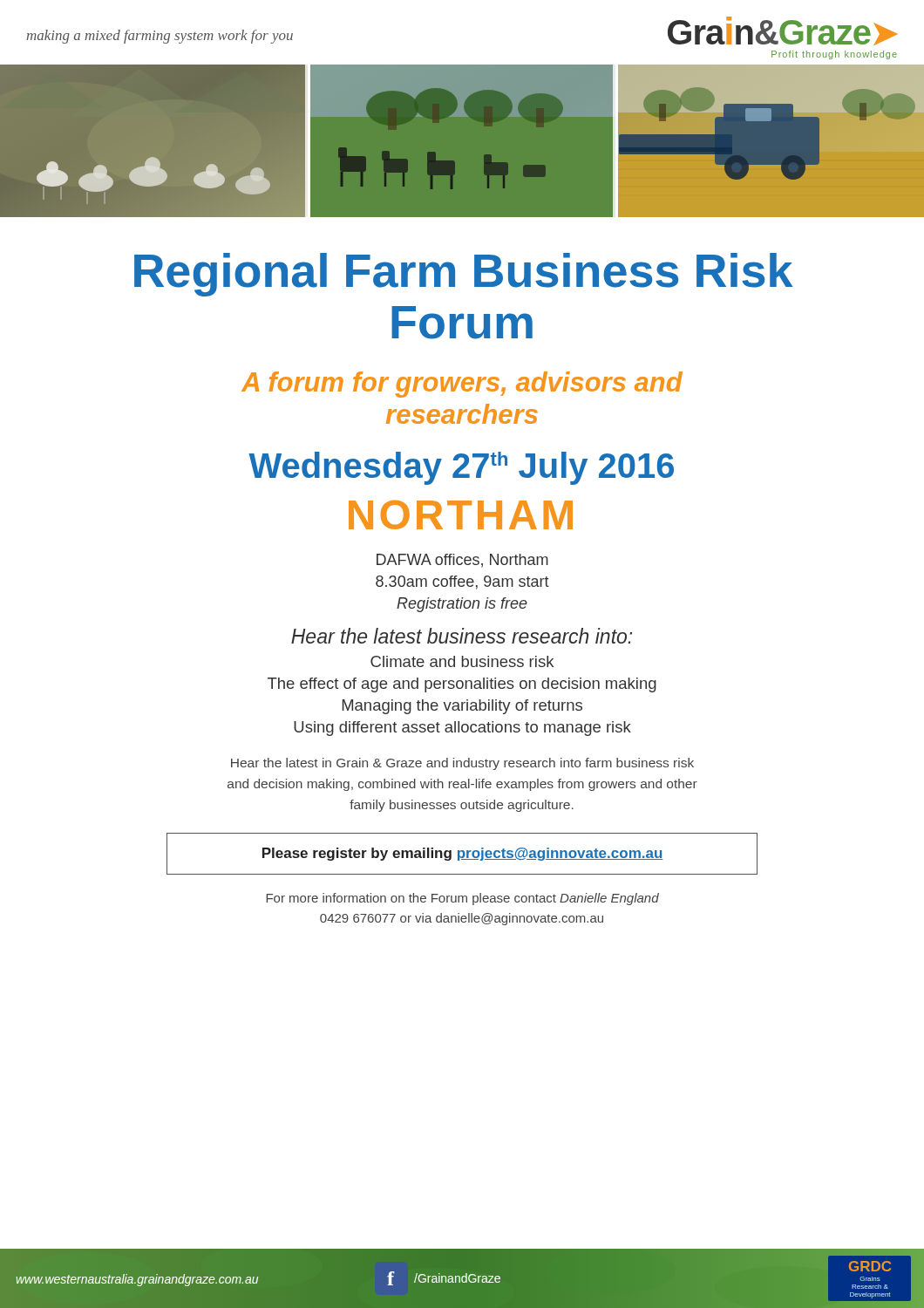
Task: Point to the text block starting "Managing the variability of returns"
Action: pyautogui.click(x=462, y=705)
